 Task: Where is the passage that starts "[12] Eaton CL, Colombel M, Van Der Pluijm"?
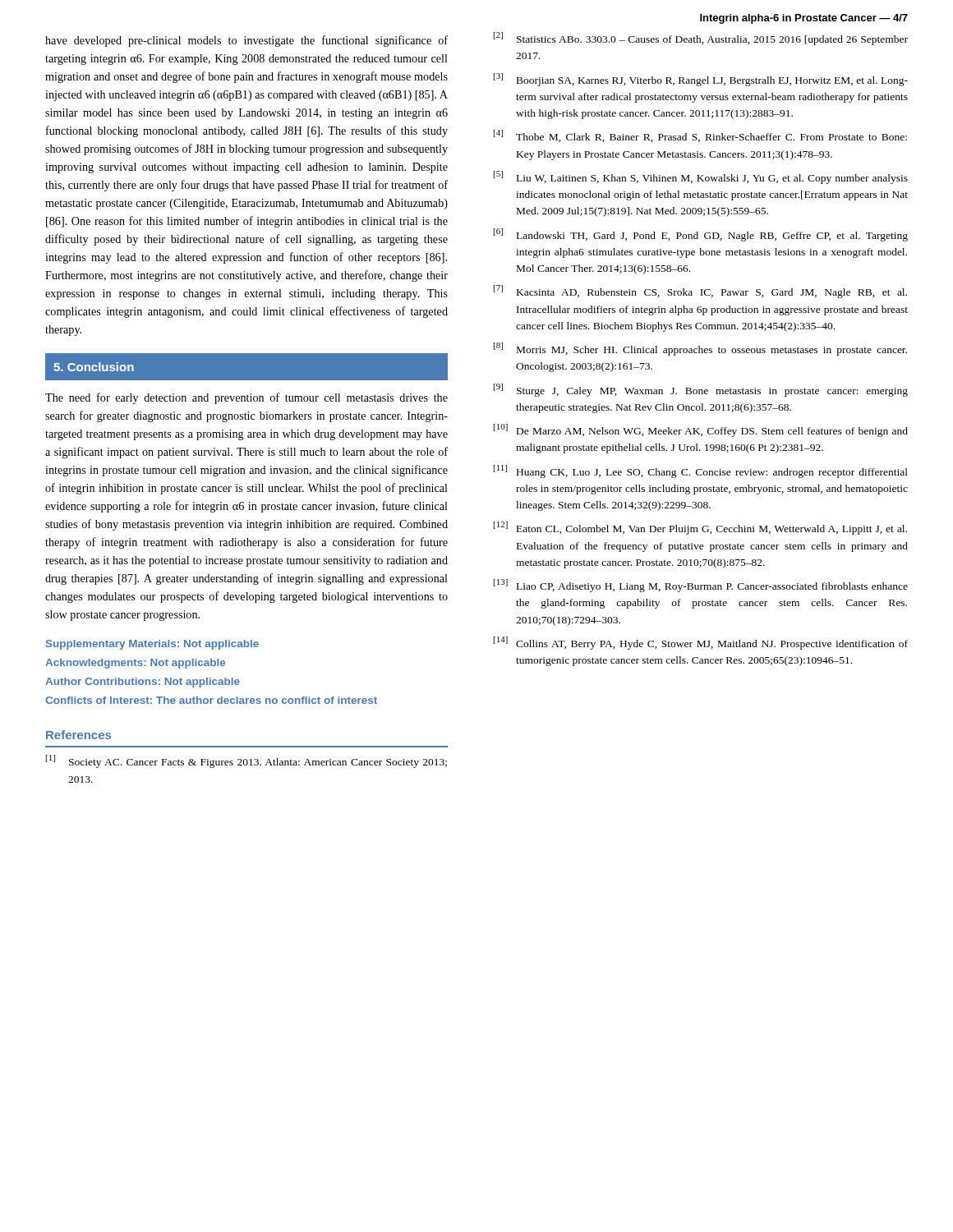click(x=700, y=546)
